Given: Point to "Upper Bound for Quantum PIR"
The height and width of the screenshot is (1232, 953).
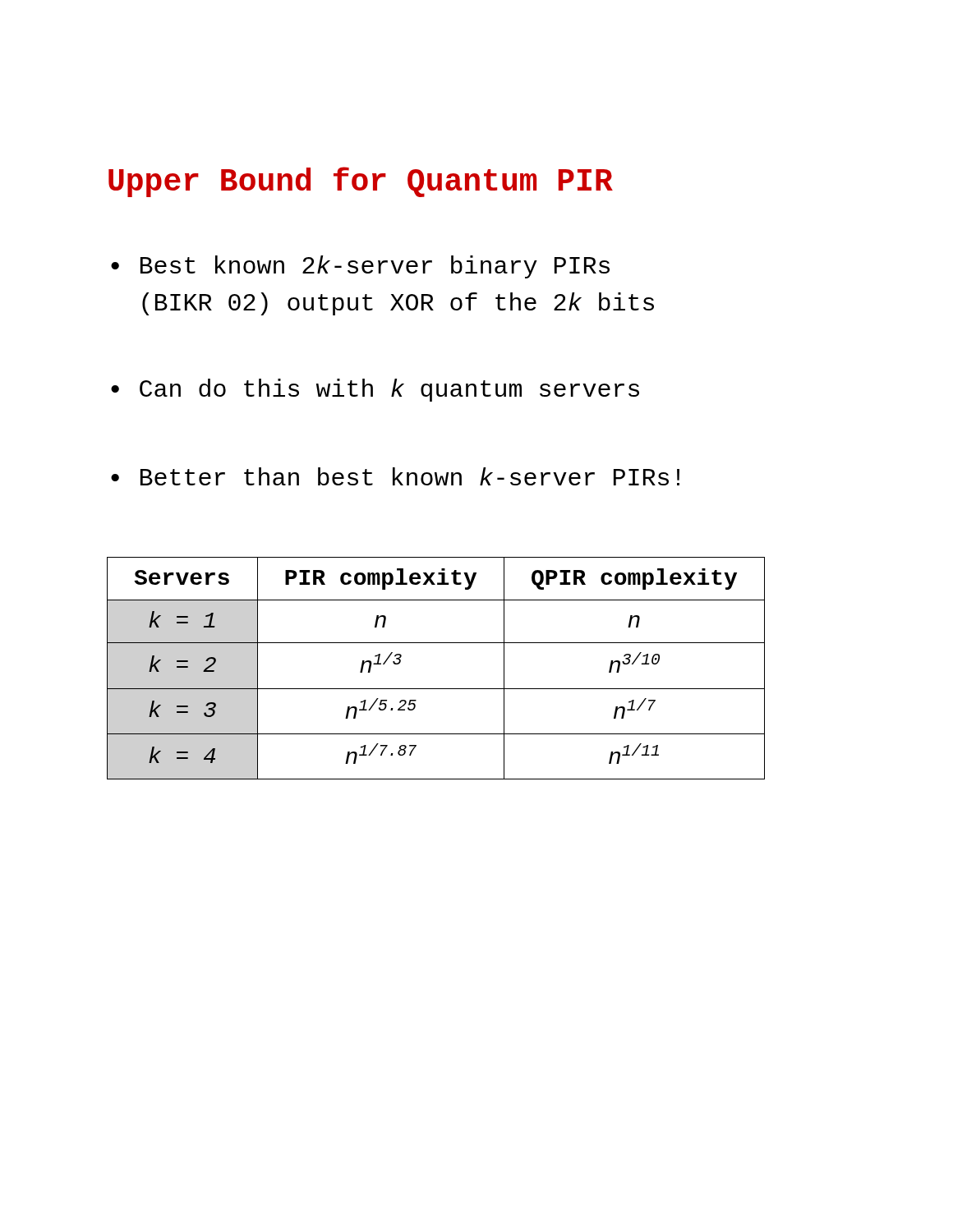Looking at the screenshot, I should pyautogui.click(x=360, y=182).
